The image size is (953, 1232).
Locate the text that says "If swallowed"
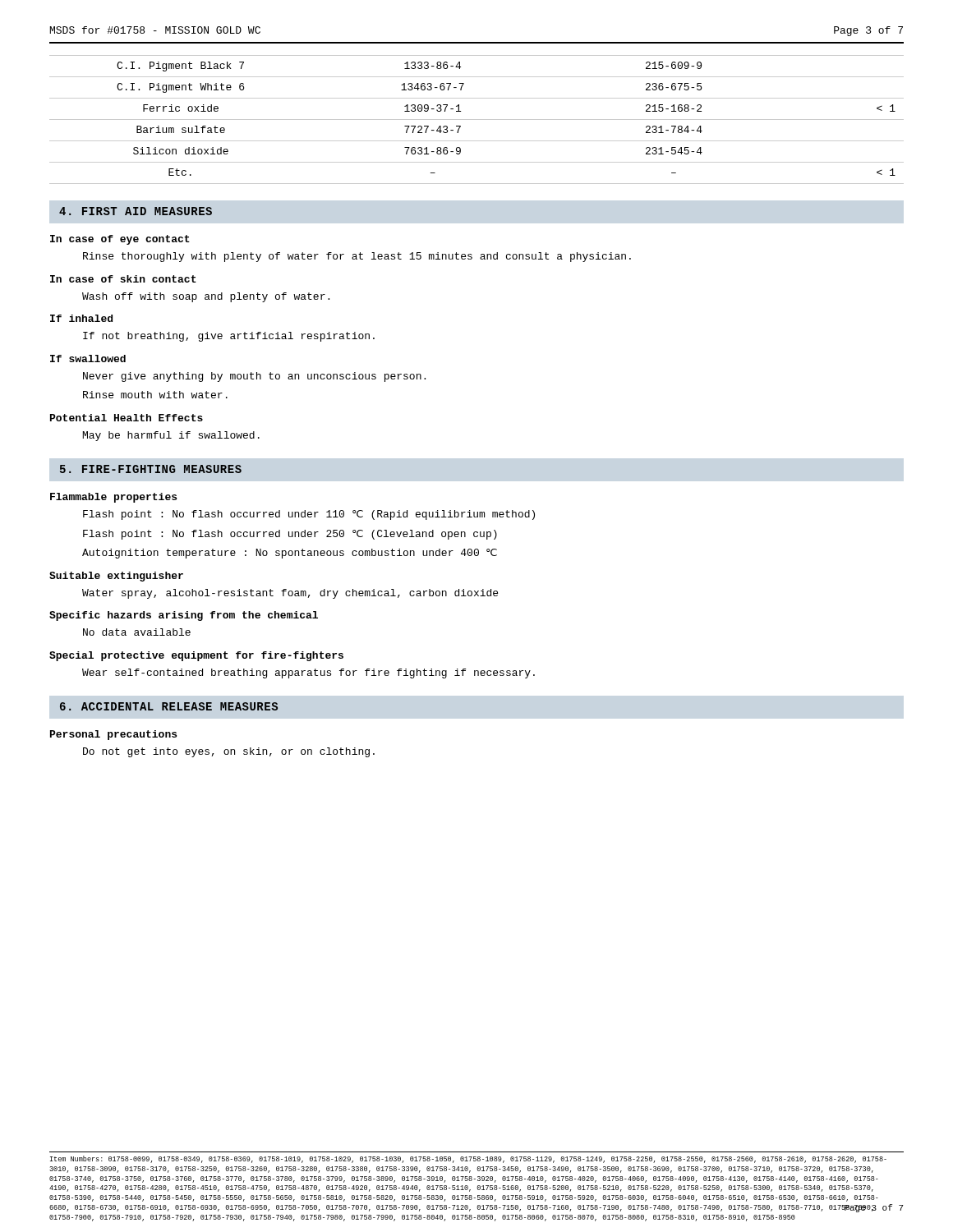tap(88, 359)
